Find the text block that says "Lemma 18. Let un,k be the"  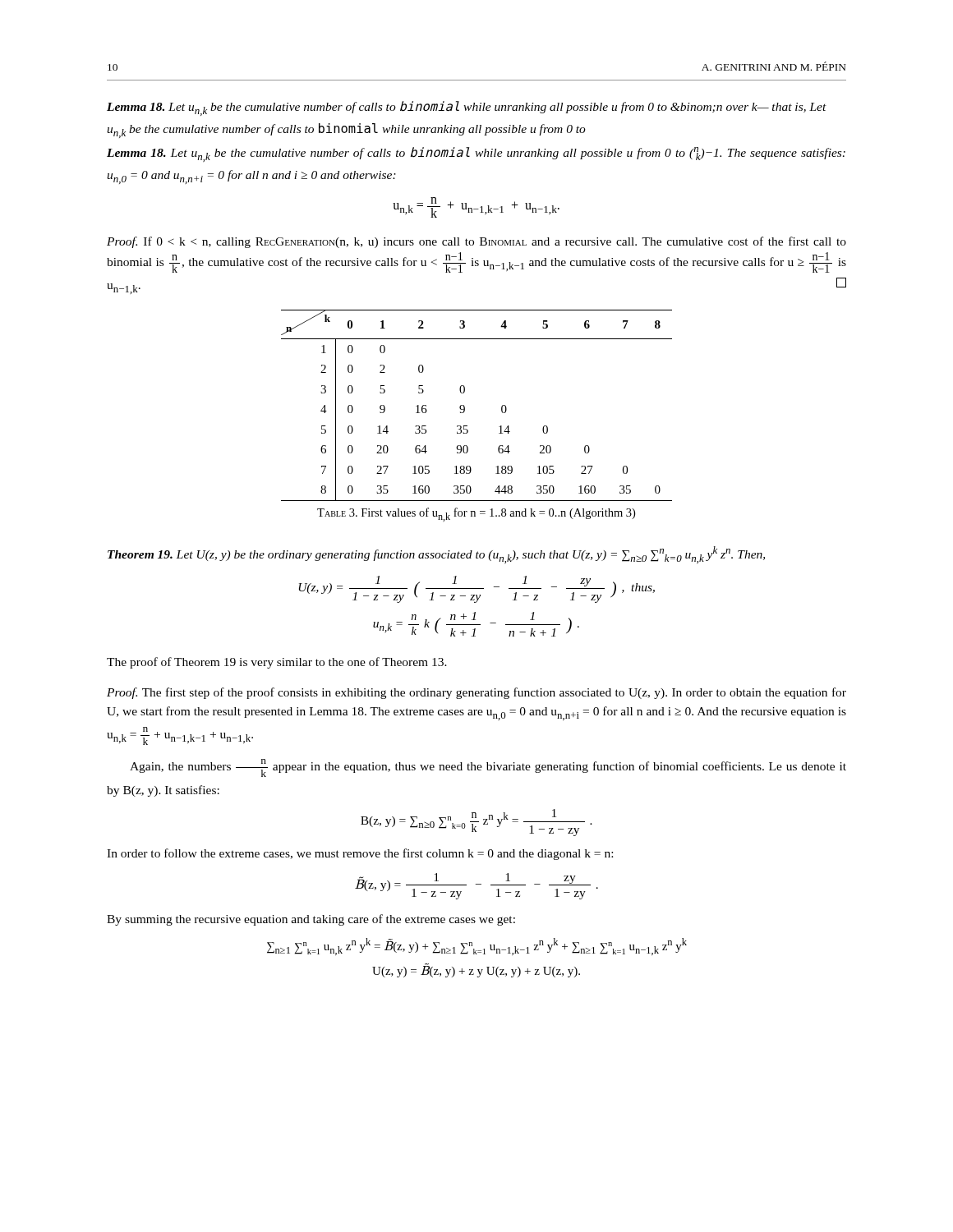point(476,160)
